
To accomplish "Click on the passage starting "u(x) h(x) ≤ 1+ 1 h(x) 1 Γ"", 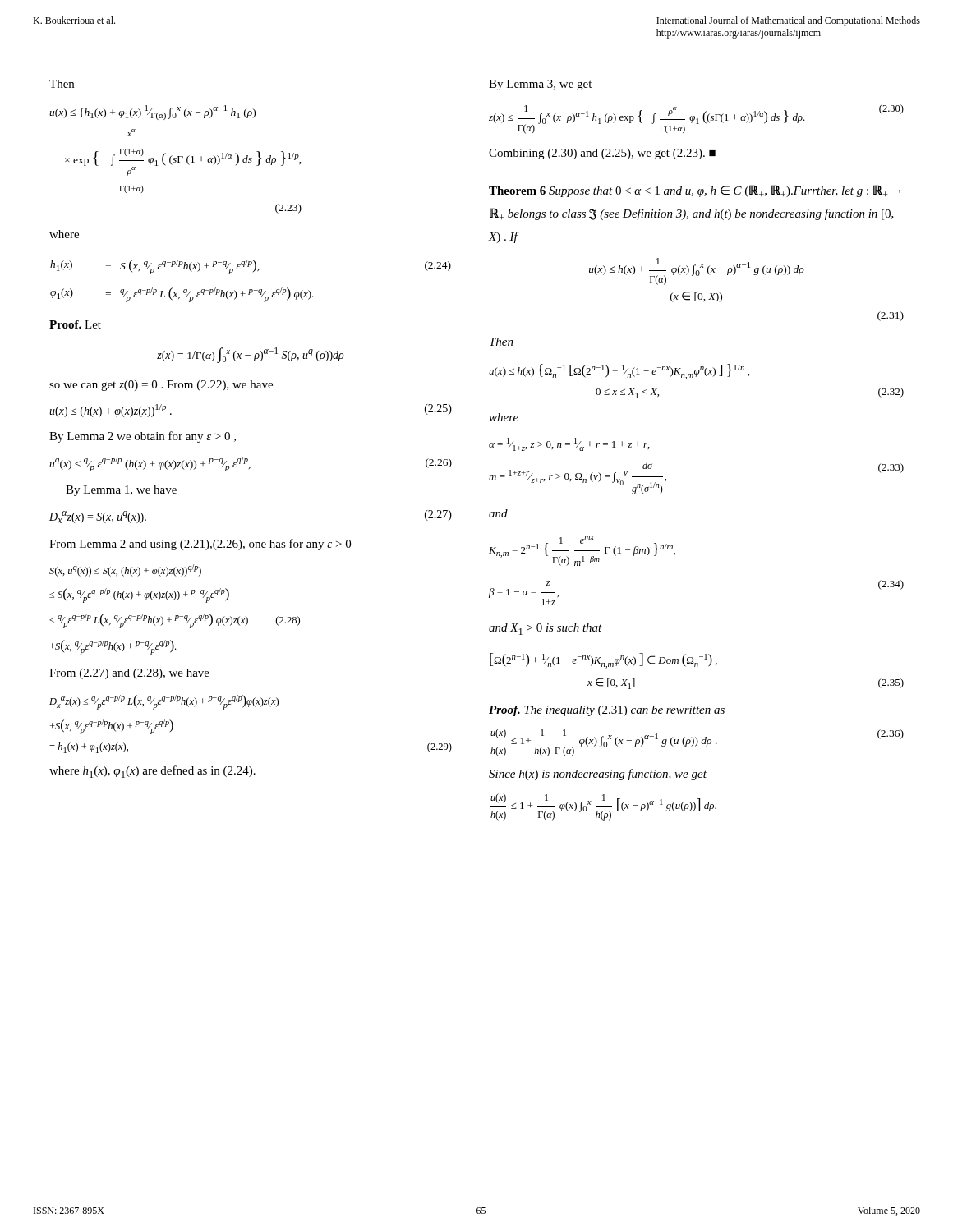I will click(x=696, y=742).
